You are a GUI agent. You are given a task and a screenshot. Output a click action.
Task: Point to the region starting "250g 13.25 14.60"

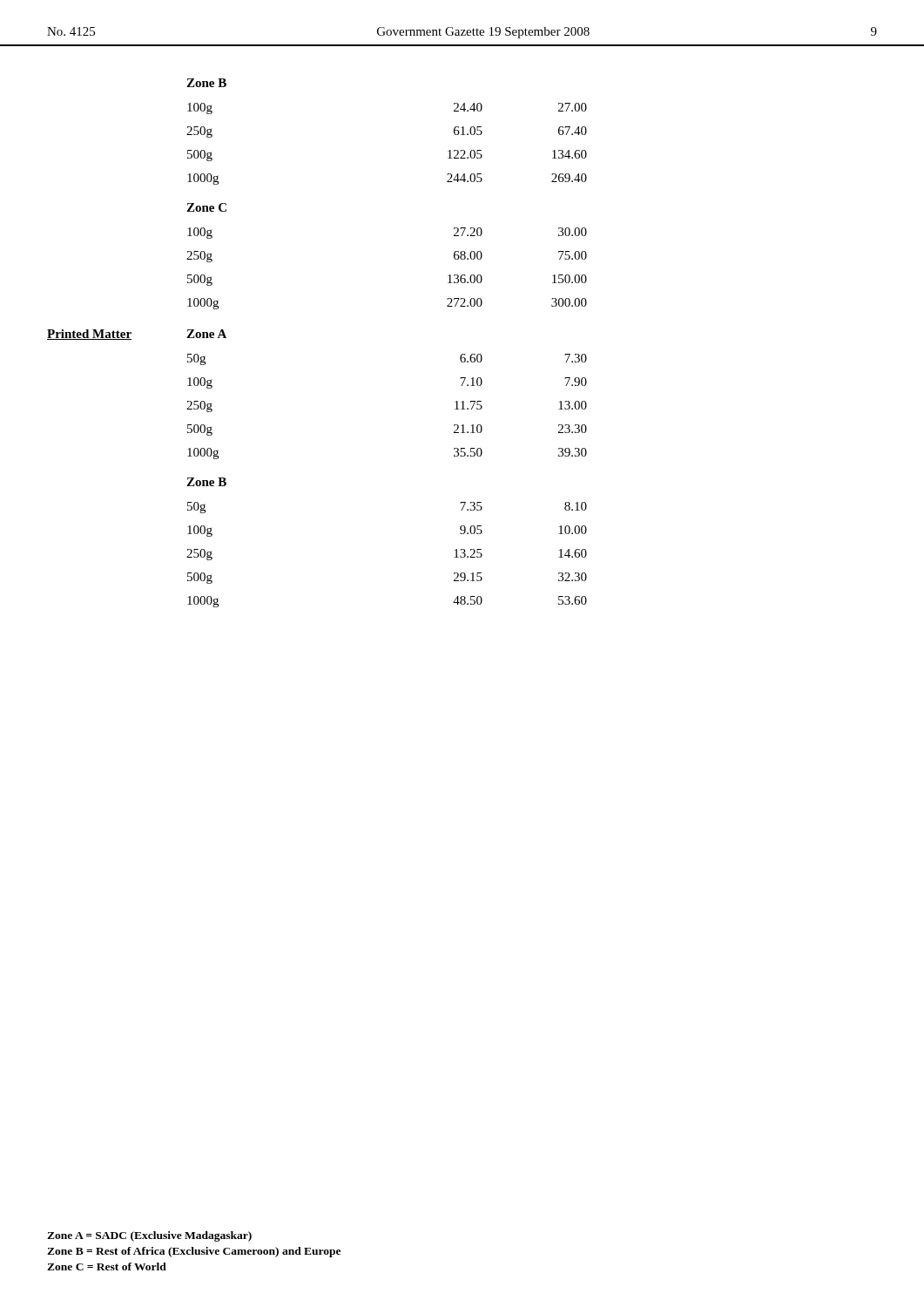pos(199,555)
